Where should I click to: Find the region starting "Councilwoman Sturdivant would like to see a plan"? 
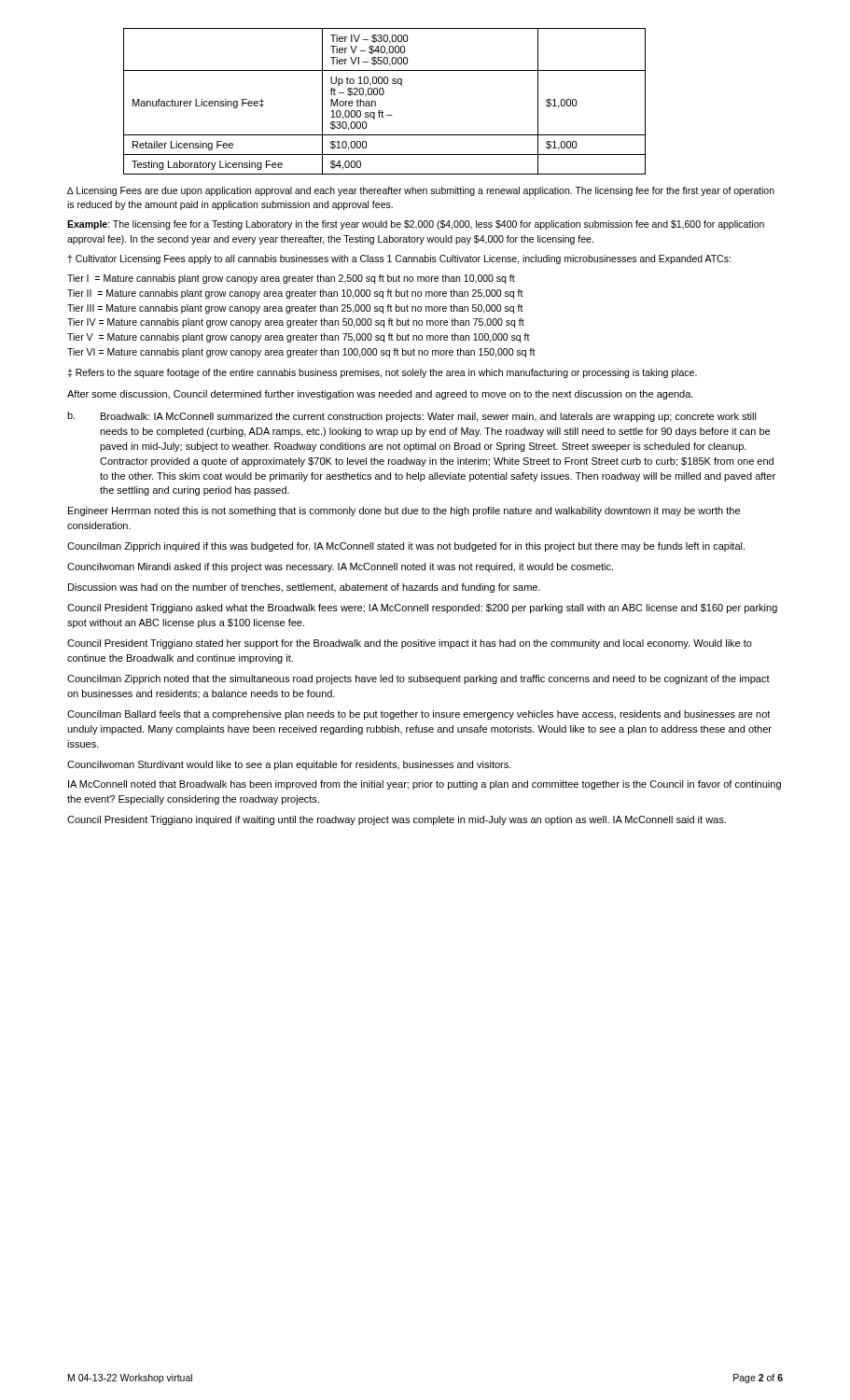tap(289, 764)
